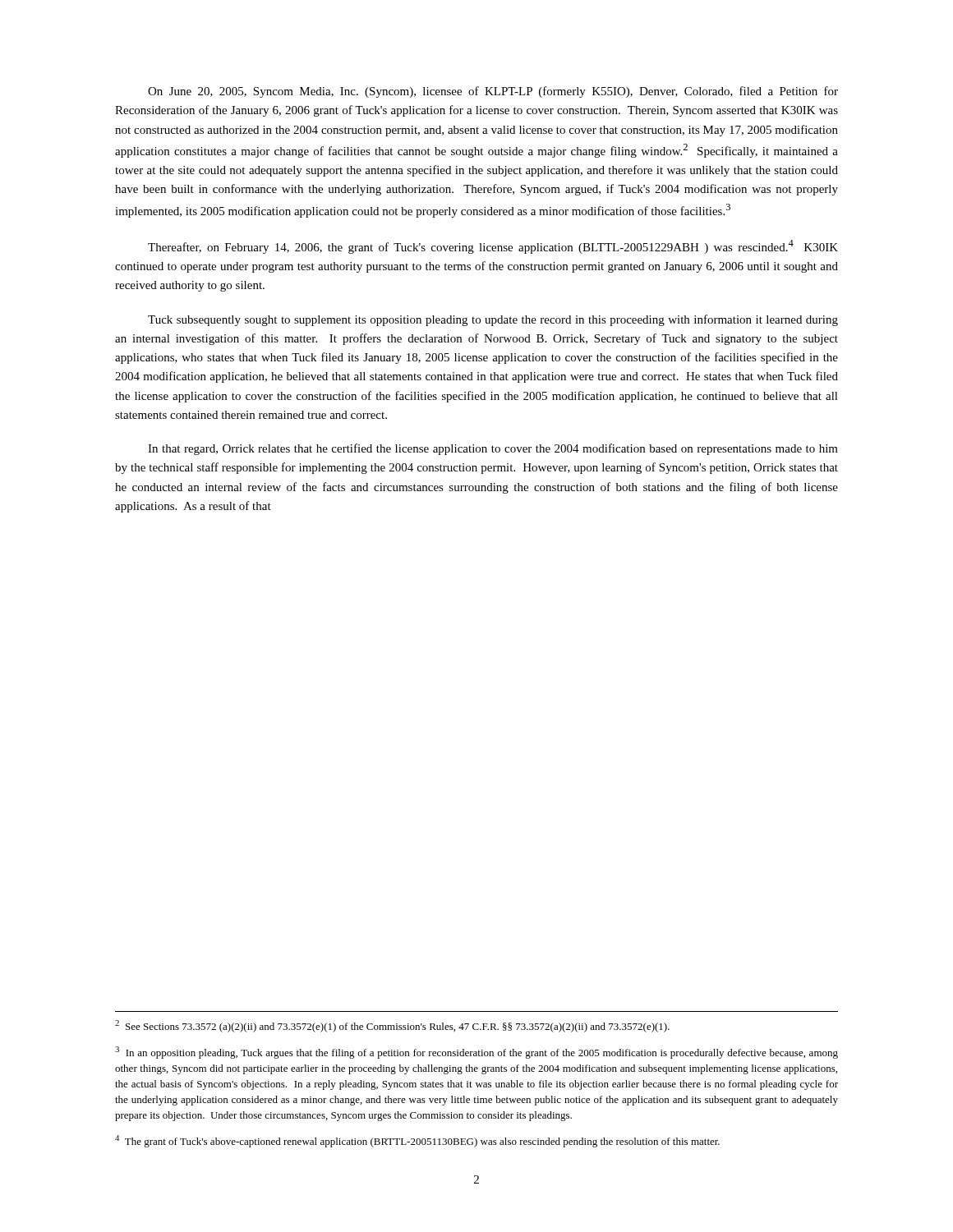Screen dimensions: 1232x953
Task: Click on the text starting "On June 20, 2005, Syncom"
Action: [476, 151]
